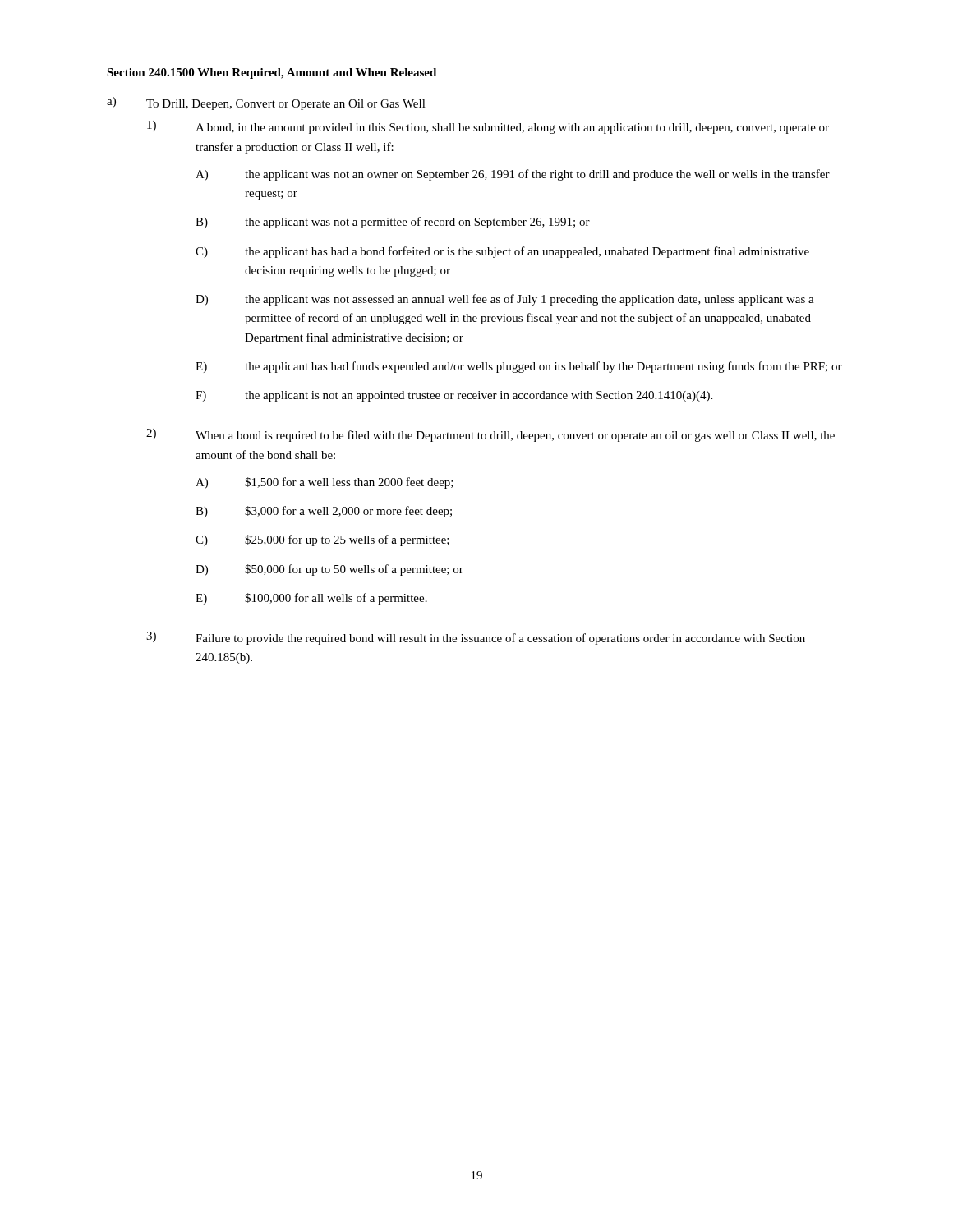Click on the list item that says "E) the applicant has had funds"

521,367
